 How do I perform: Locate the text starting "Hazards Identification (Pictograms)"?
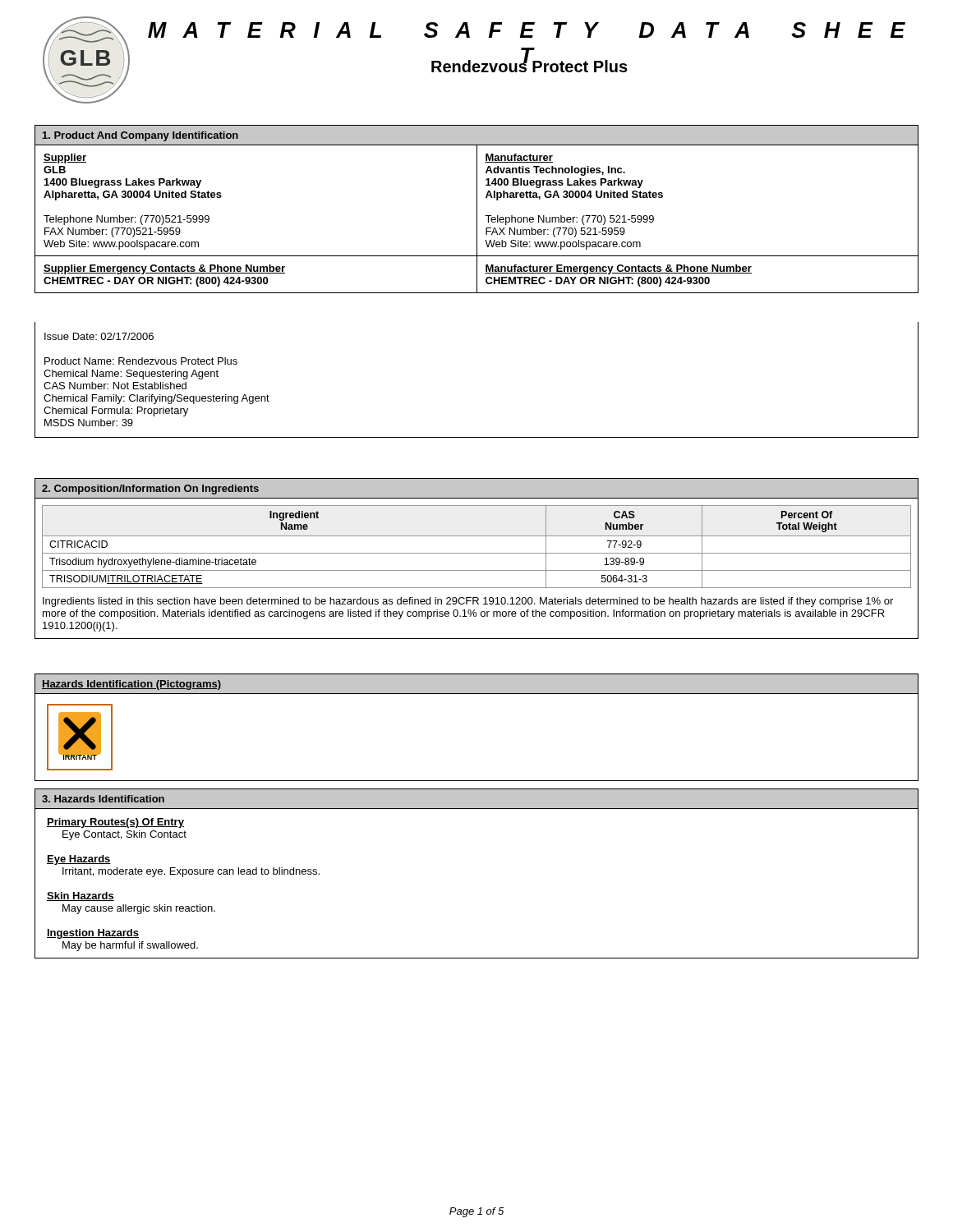(132, 684)
